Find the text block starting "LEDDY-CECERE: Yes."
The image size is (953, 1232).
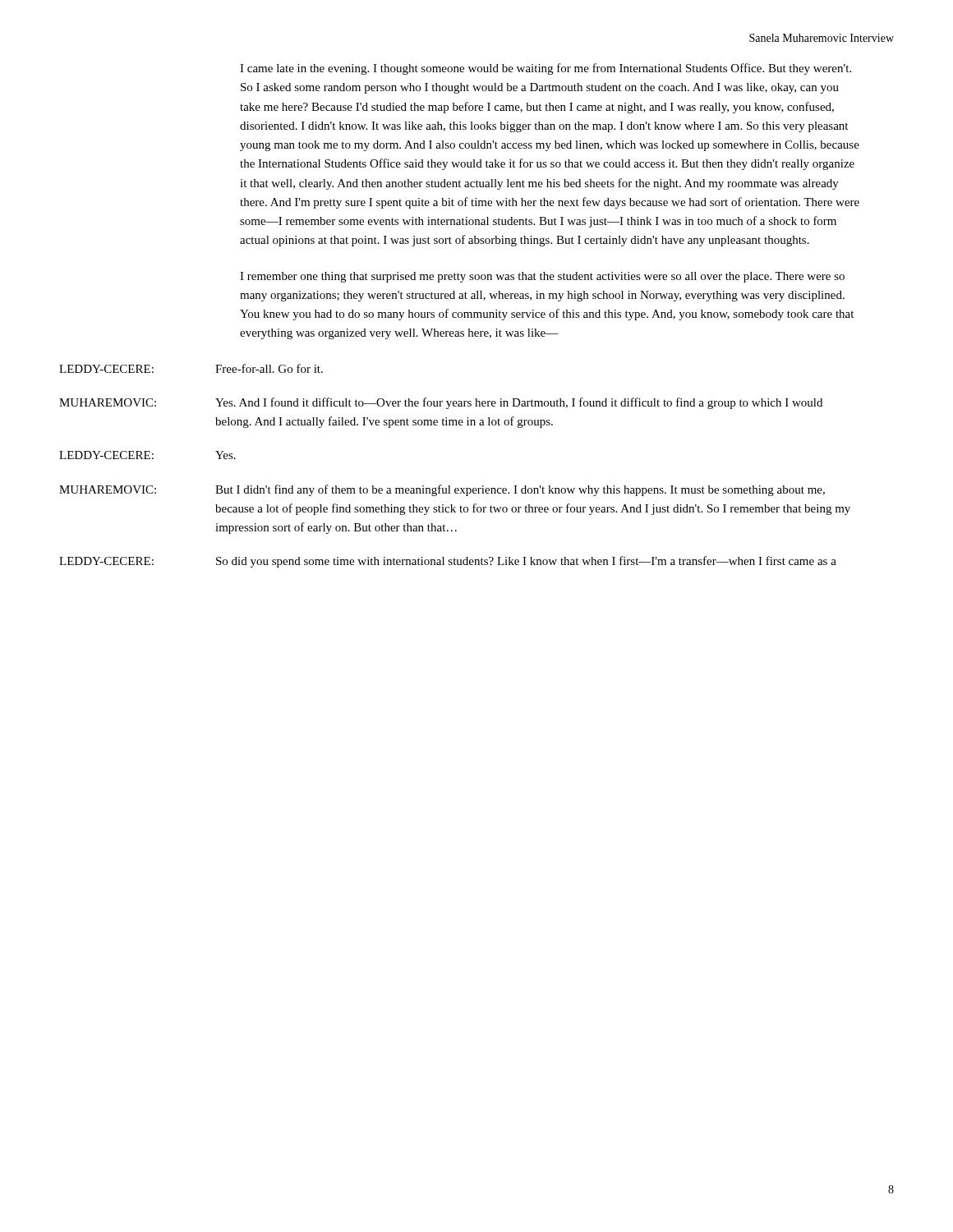point(147,455)
